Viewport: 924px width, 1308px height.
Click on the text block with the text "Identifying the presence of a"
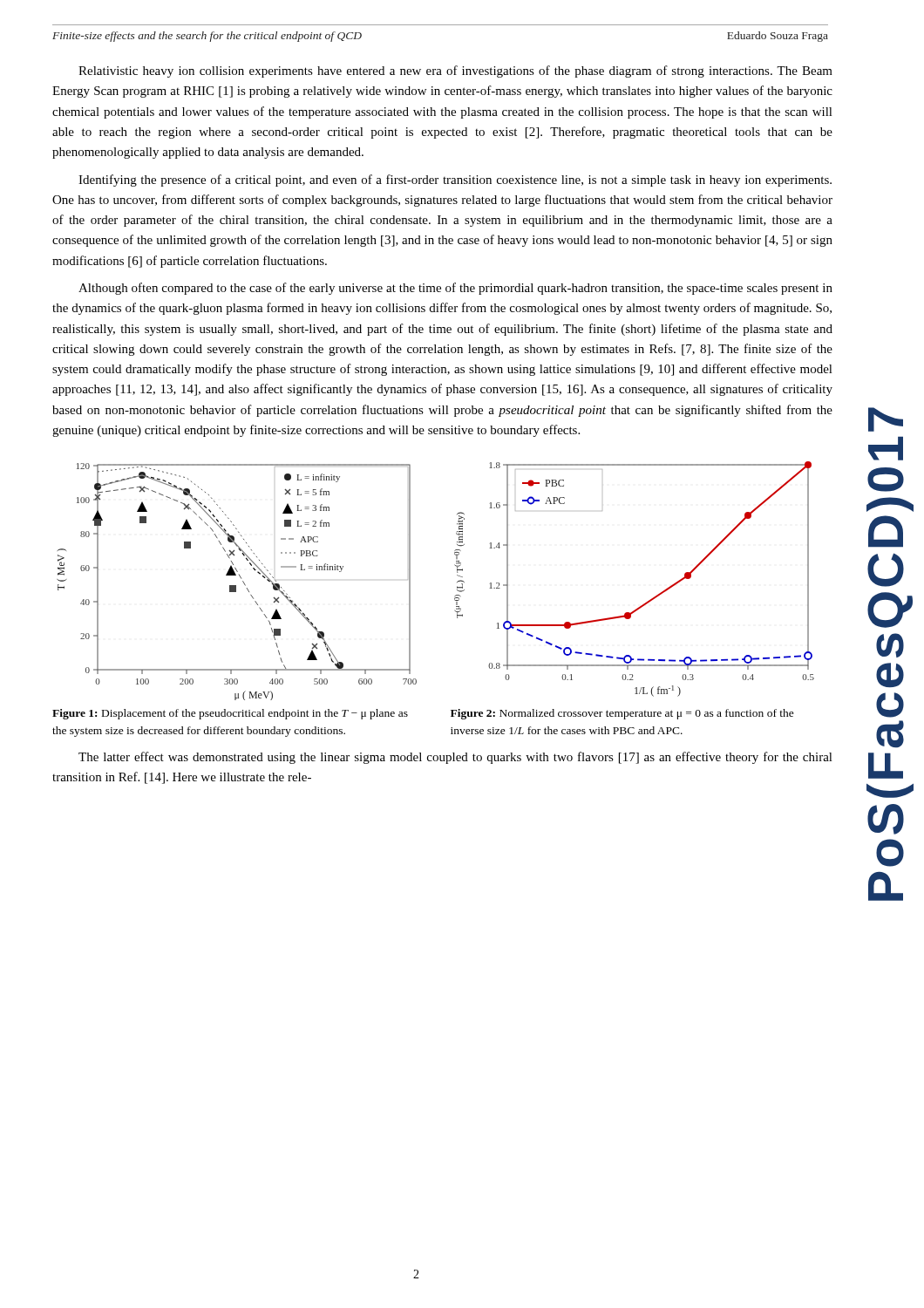[x=442, y=220]
